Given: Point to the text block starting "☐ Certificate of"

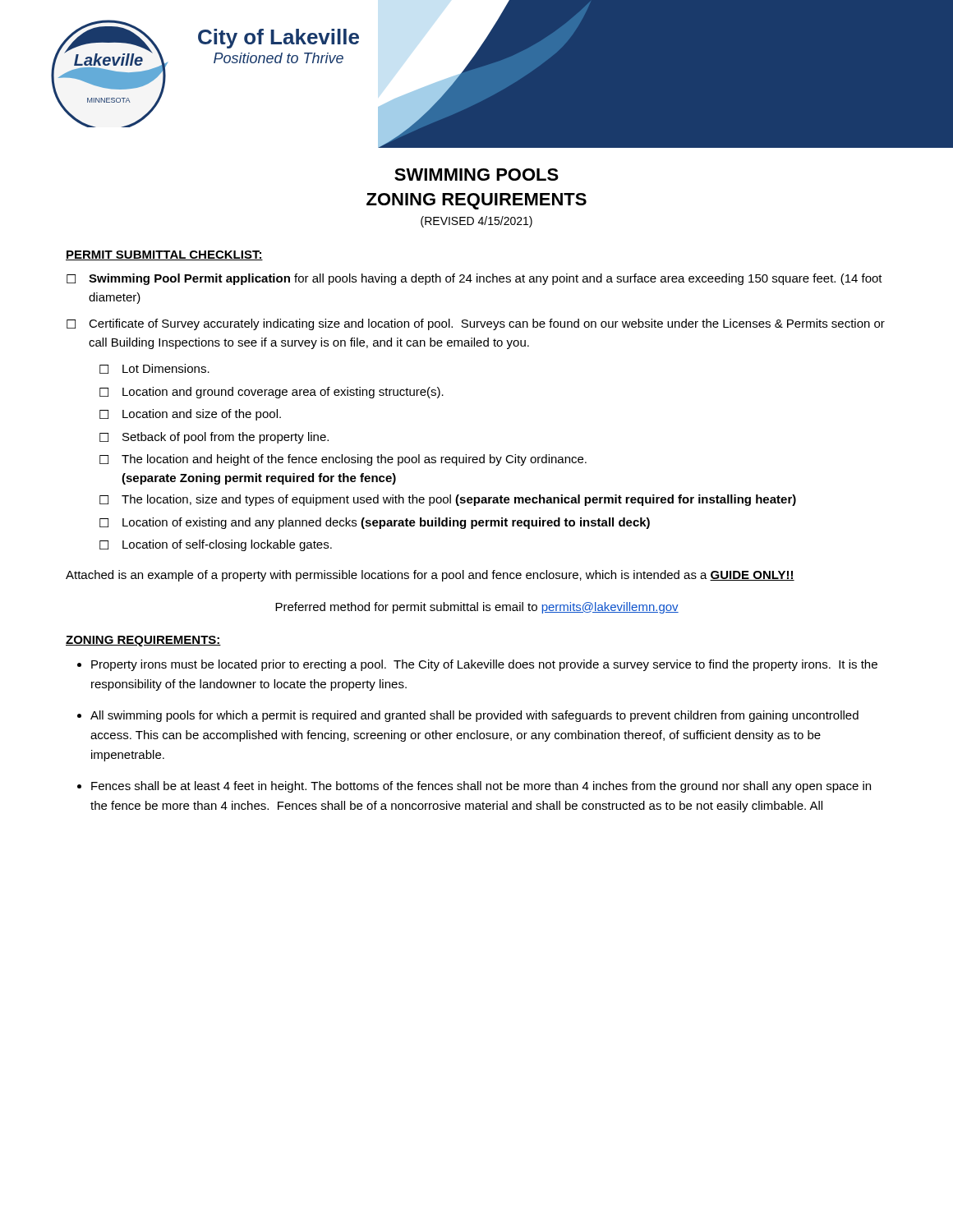Looking at the screenshot, I should pyautogui.click(x=476, y=333).
